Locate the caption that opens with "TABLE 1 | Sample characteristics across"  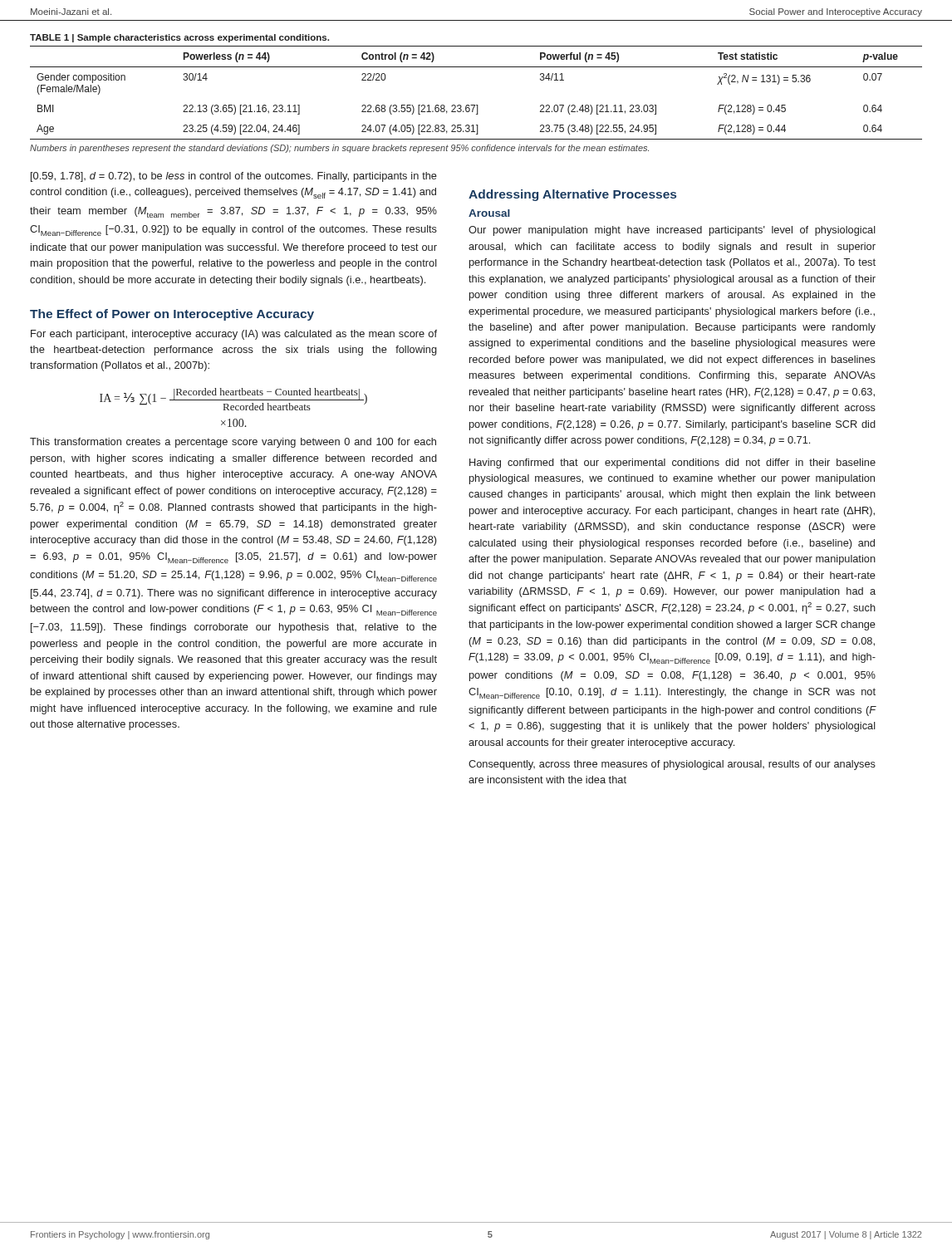[180, 37]
